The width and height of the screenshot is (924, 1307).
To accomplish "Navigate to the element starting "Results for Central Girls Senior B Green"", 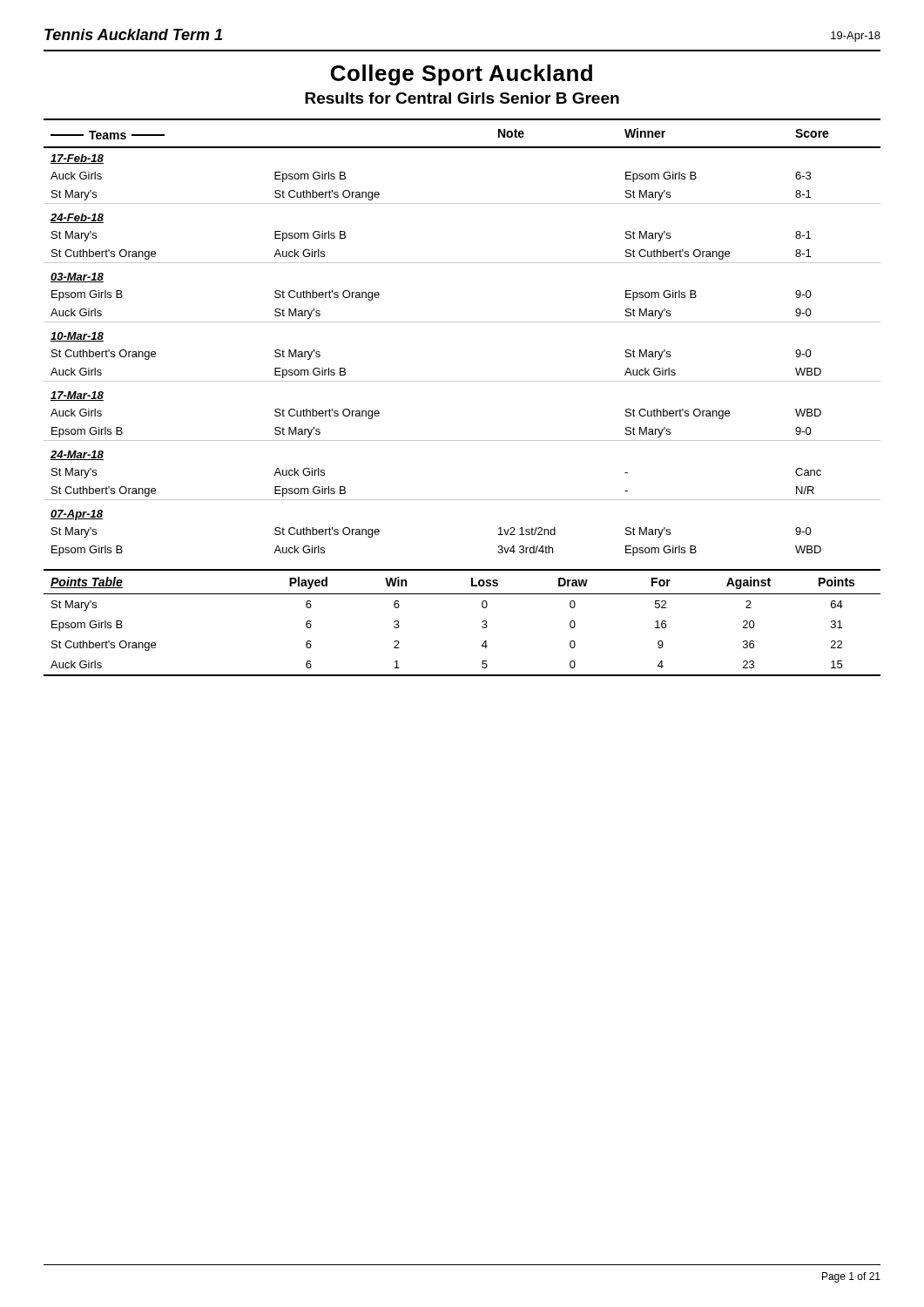I will [462, 98].
